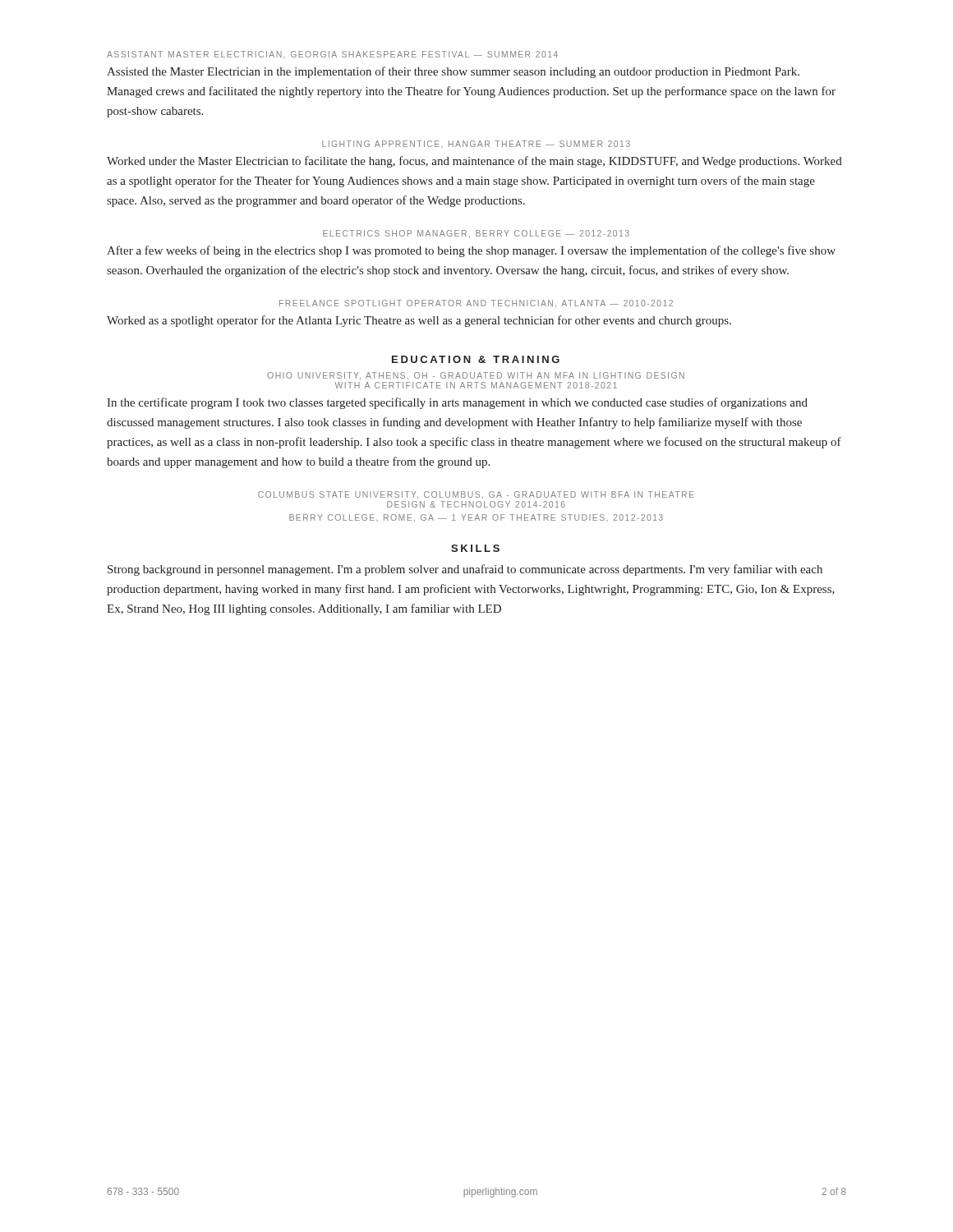This screenshot has height=1232, width=953.
Task: Find the section header that reads "LIGHTING APPRENTICE, HANGAR THEATRE —"
Action: click(476, 144)
